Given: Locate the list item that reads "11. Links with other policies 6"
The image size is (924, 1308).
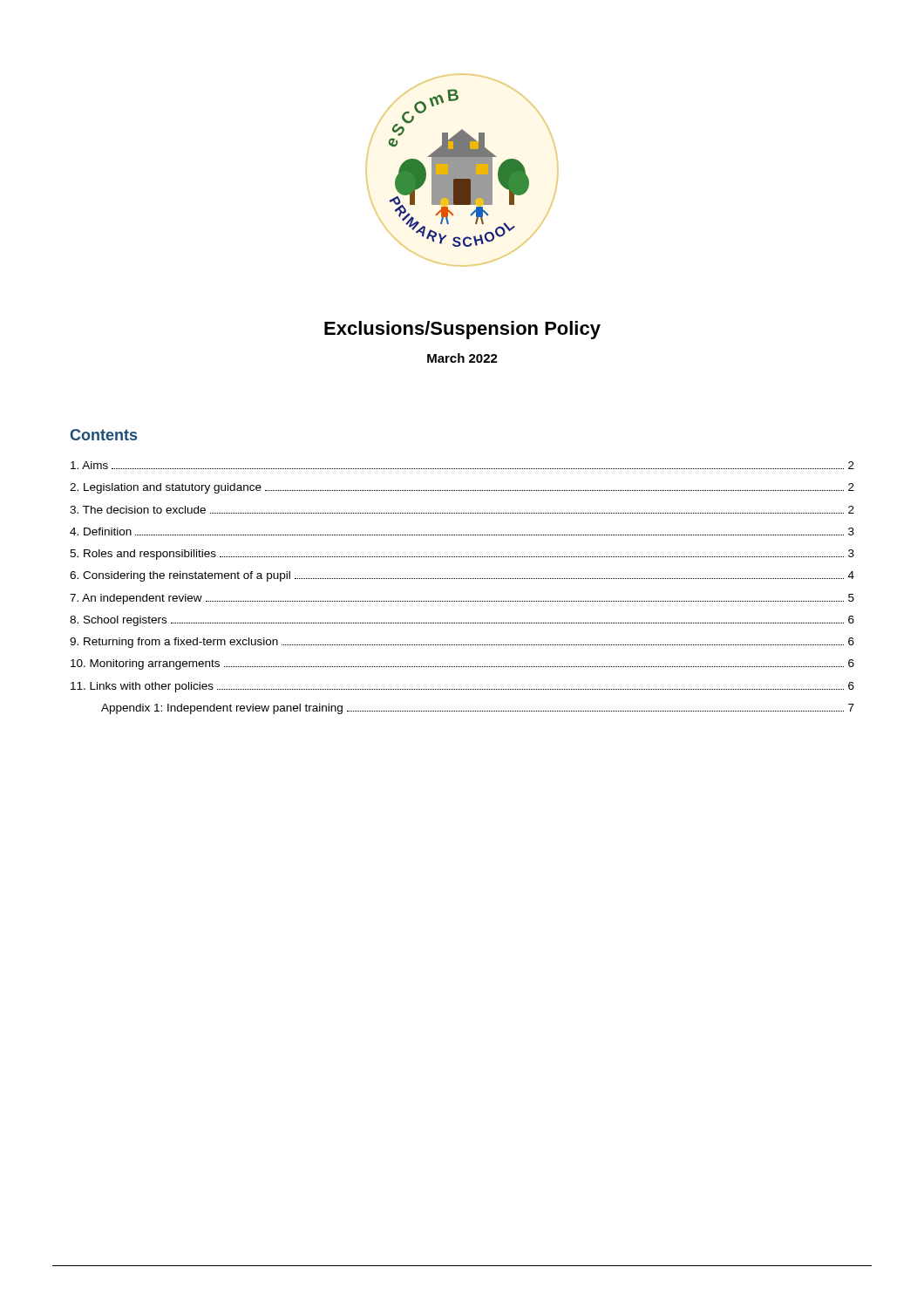Looking at the screenshot, I should [462, 686].
